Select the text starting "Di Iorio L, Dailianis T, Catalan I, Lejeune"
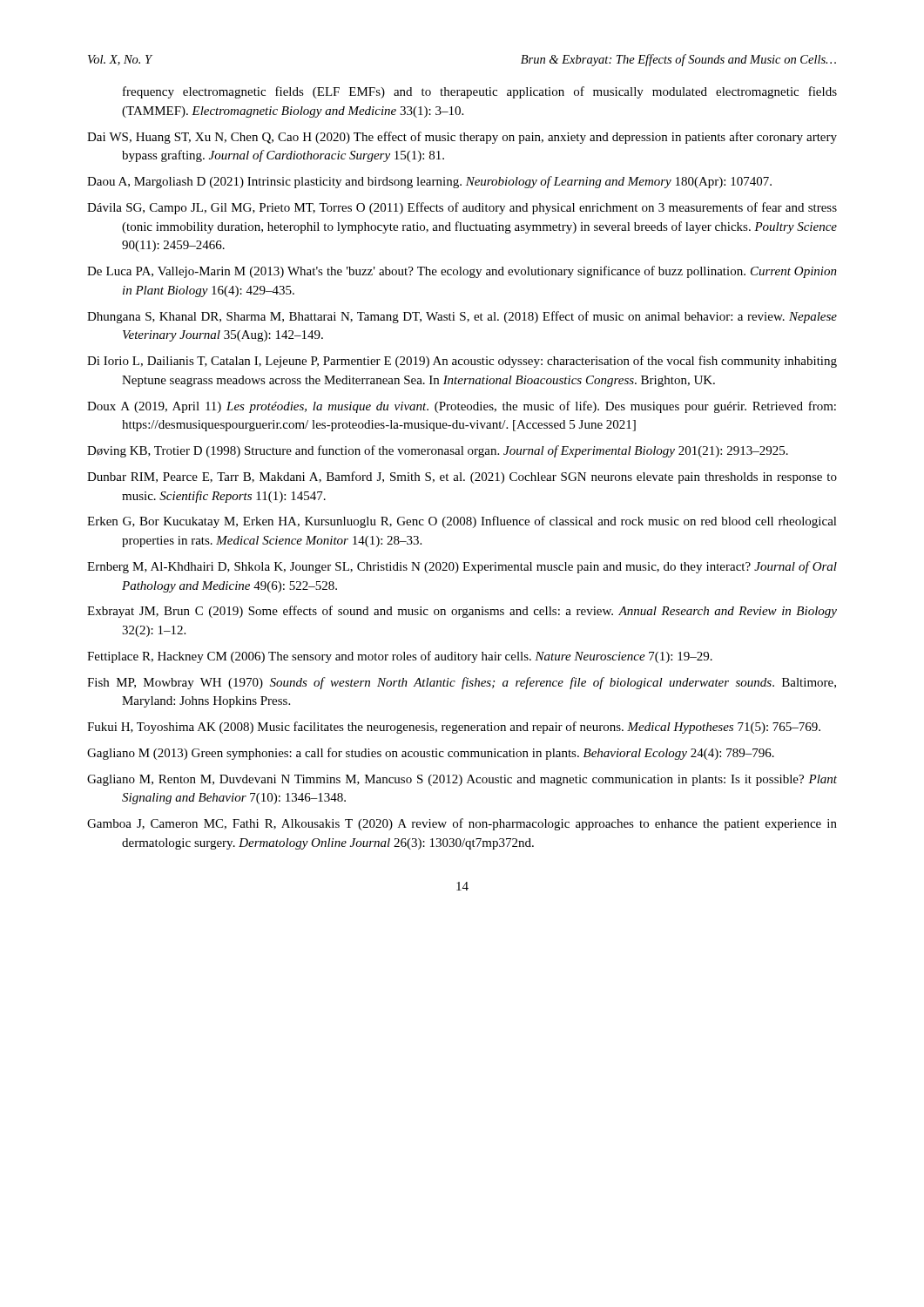Screen dimensions: 1307x924 coord(479,370)
